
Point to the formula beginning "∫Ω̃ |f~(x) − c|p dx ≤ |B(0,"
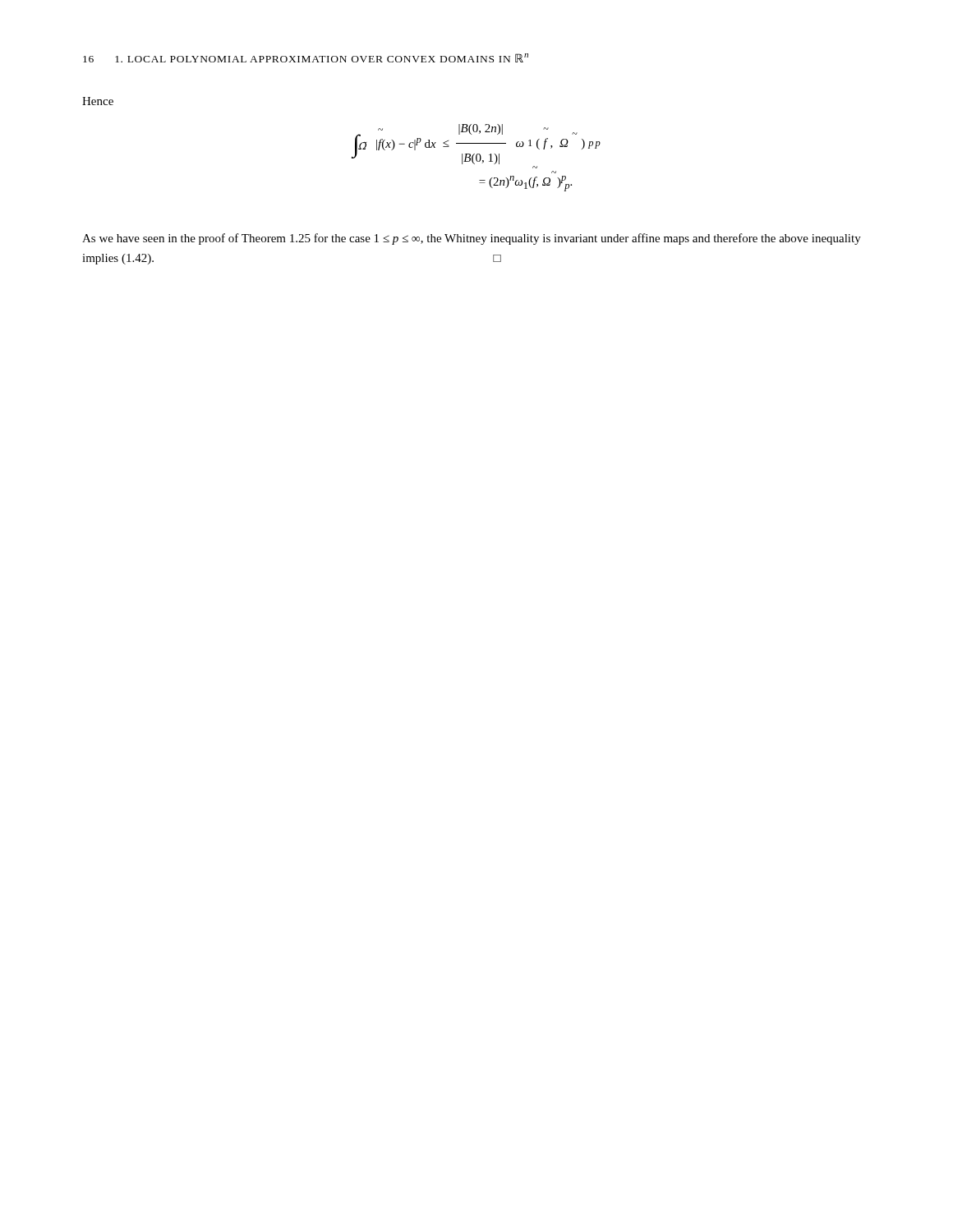476,156
